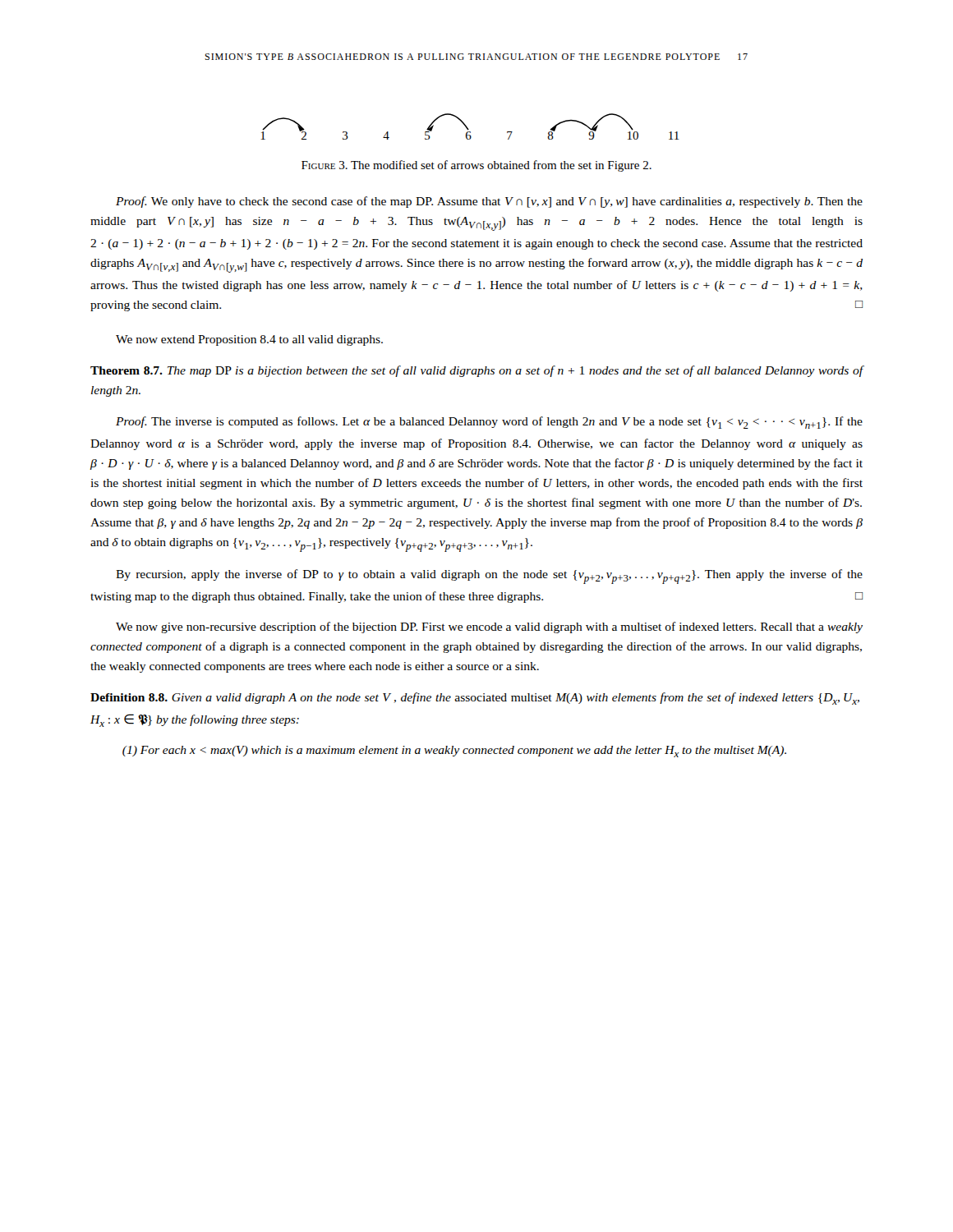Navigate to the block starting "Definition 8.8. Given a valid digraph A"

pos(476,709)
